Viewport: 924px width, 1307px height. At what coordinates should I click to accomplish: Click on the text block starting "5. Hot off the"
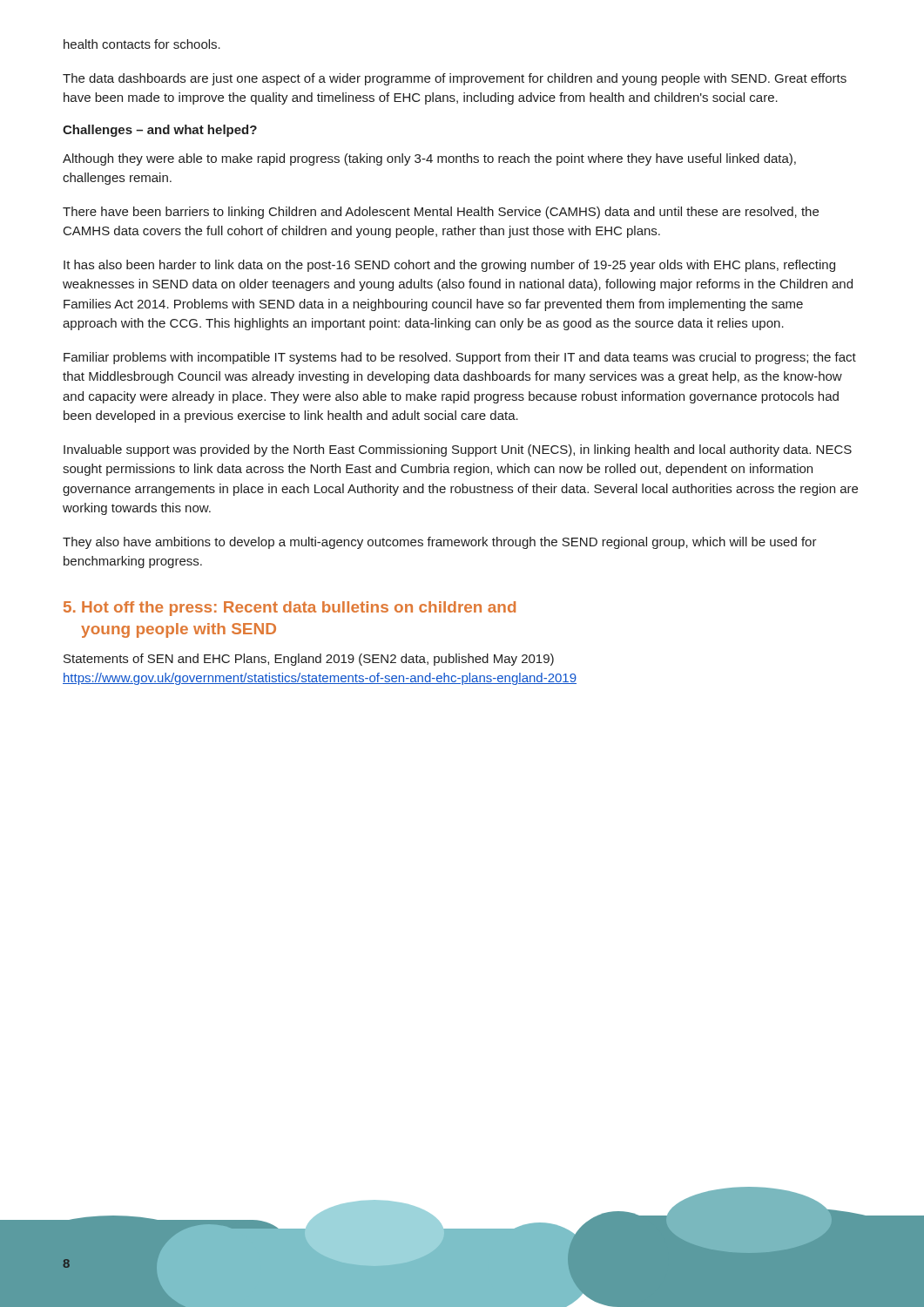[x=462, y=618]
